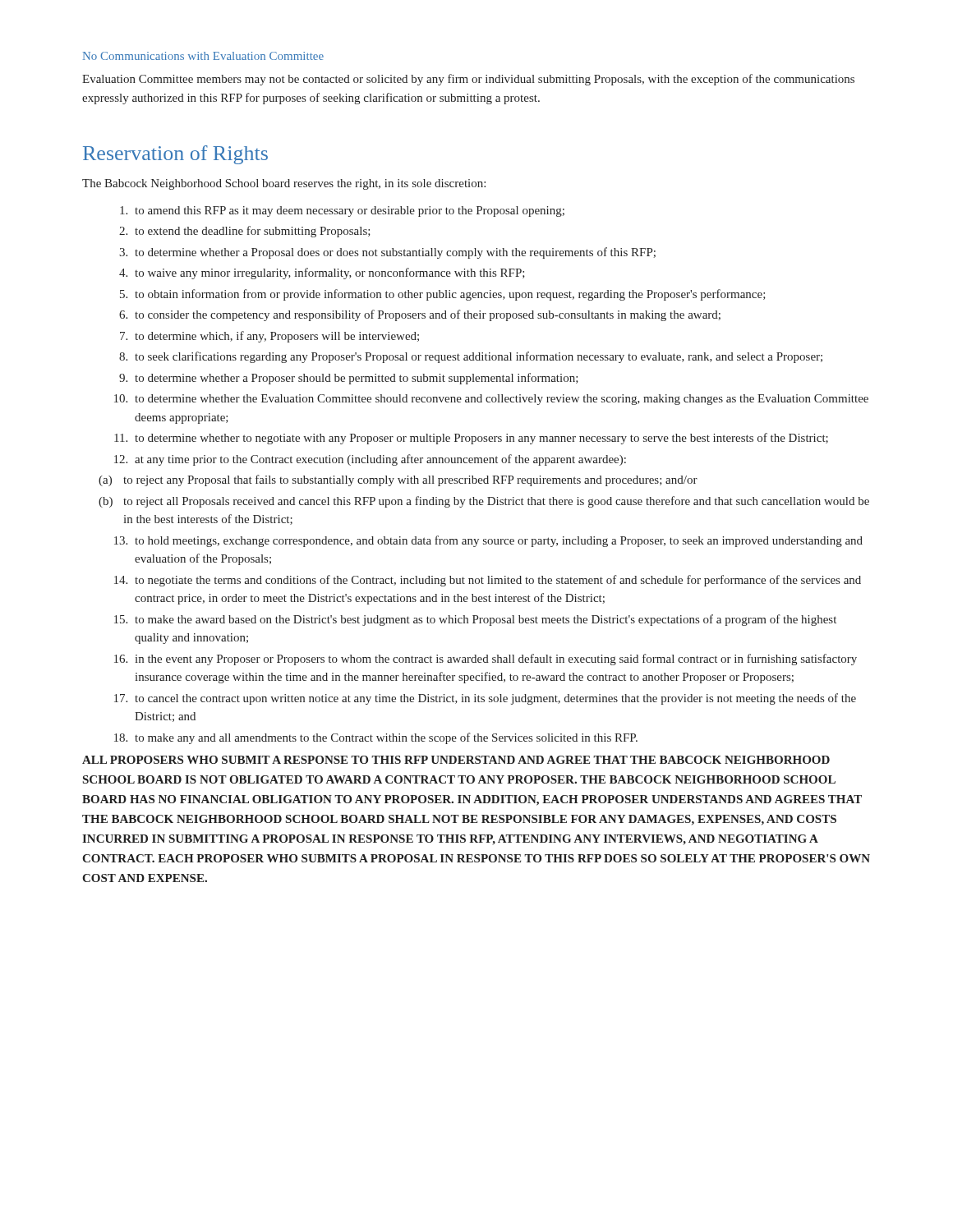Navigate to the element starting "to determine which, if any,"
The height and width of the screenshot is (1232, 953).
coord(277,337)
